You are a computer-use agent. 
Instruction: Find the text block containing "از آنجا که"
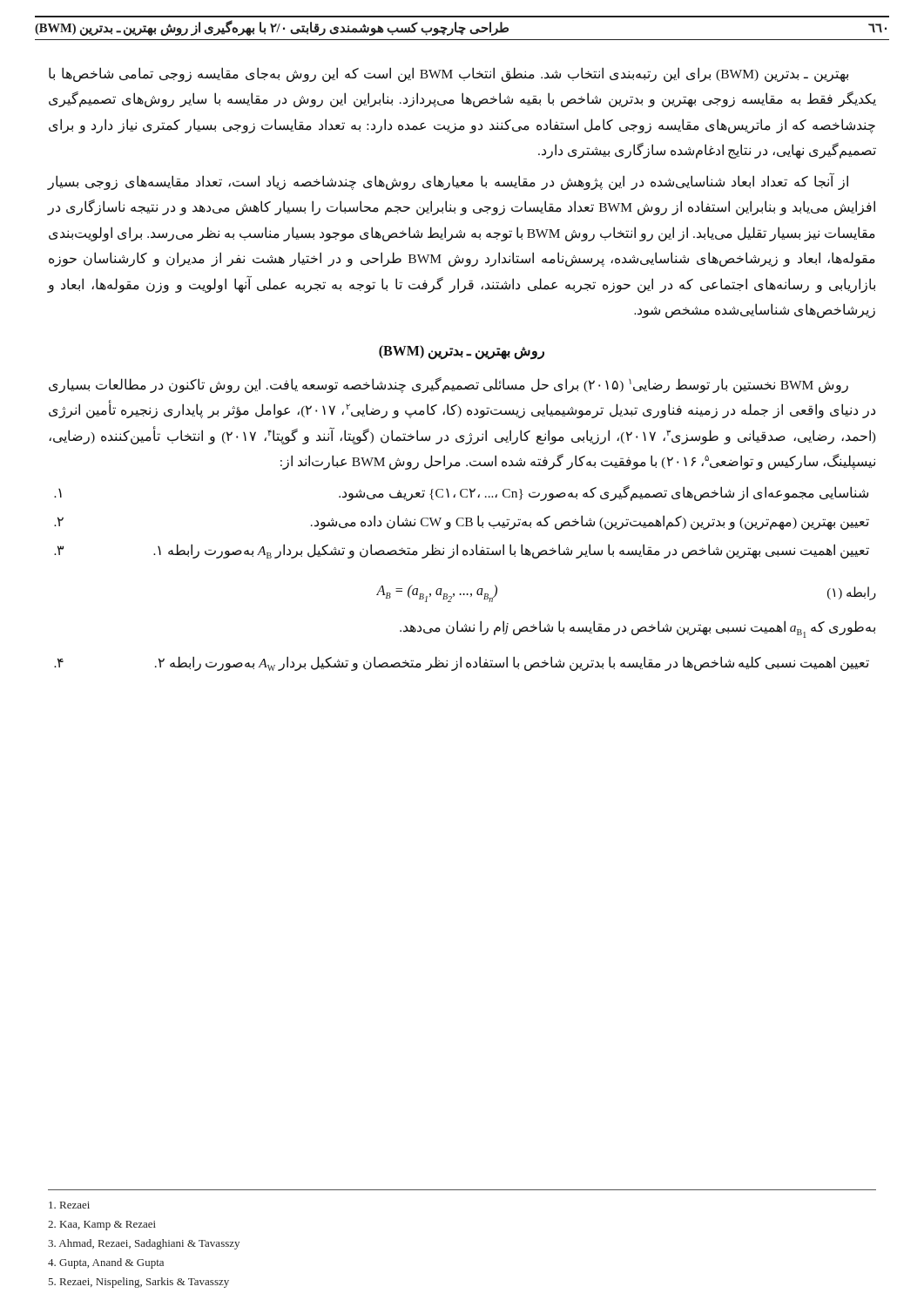click(x=462, y=246)
